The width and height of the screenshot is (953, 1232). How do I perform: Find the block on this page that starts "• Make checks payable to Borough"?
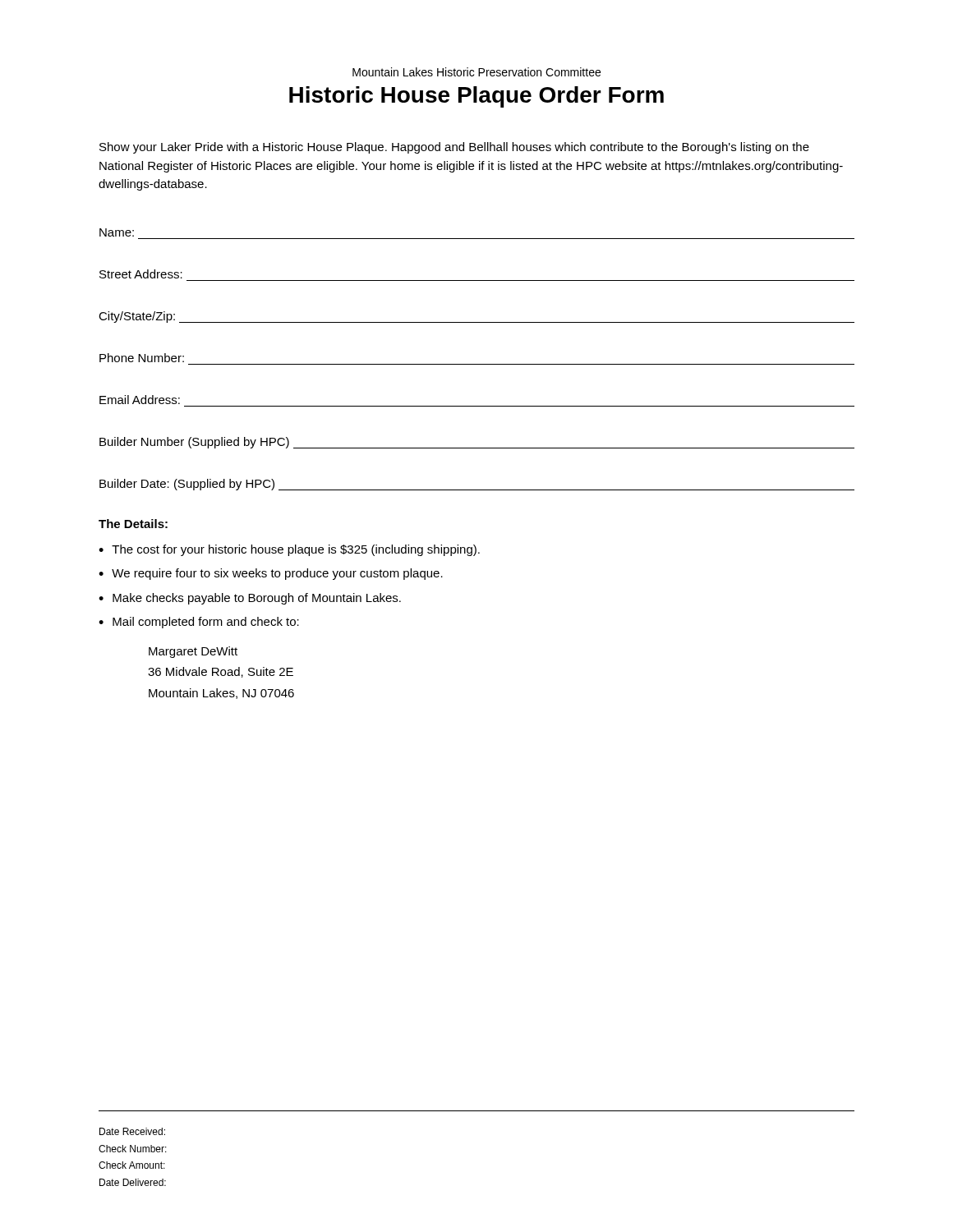pyautogui.click(x=250, y=598)
